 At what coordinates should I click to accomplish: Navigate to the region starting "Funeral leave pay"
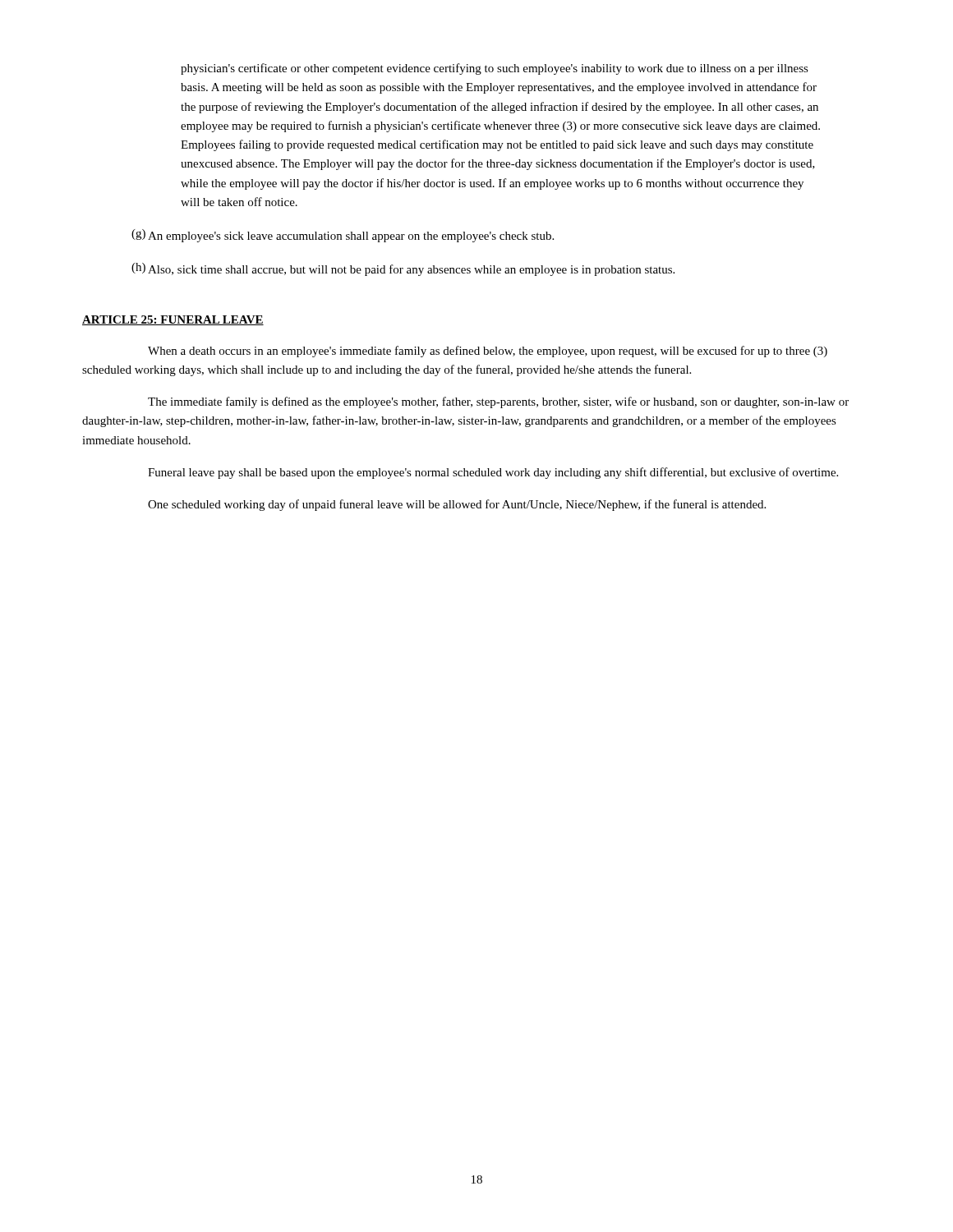pos(494,472)
